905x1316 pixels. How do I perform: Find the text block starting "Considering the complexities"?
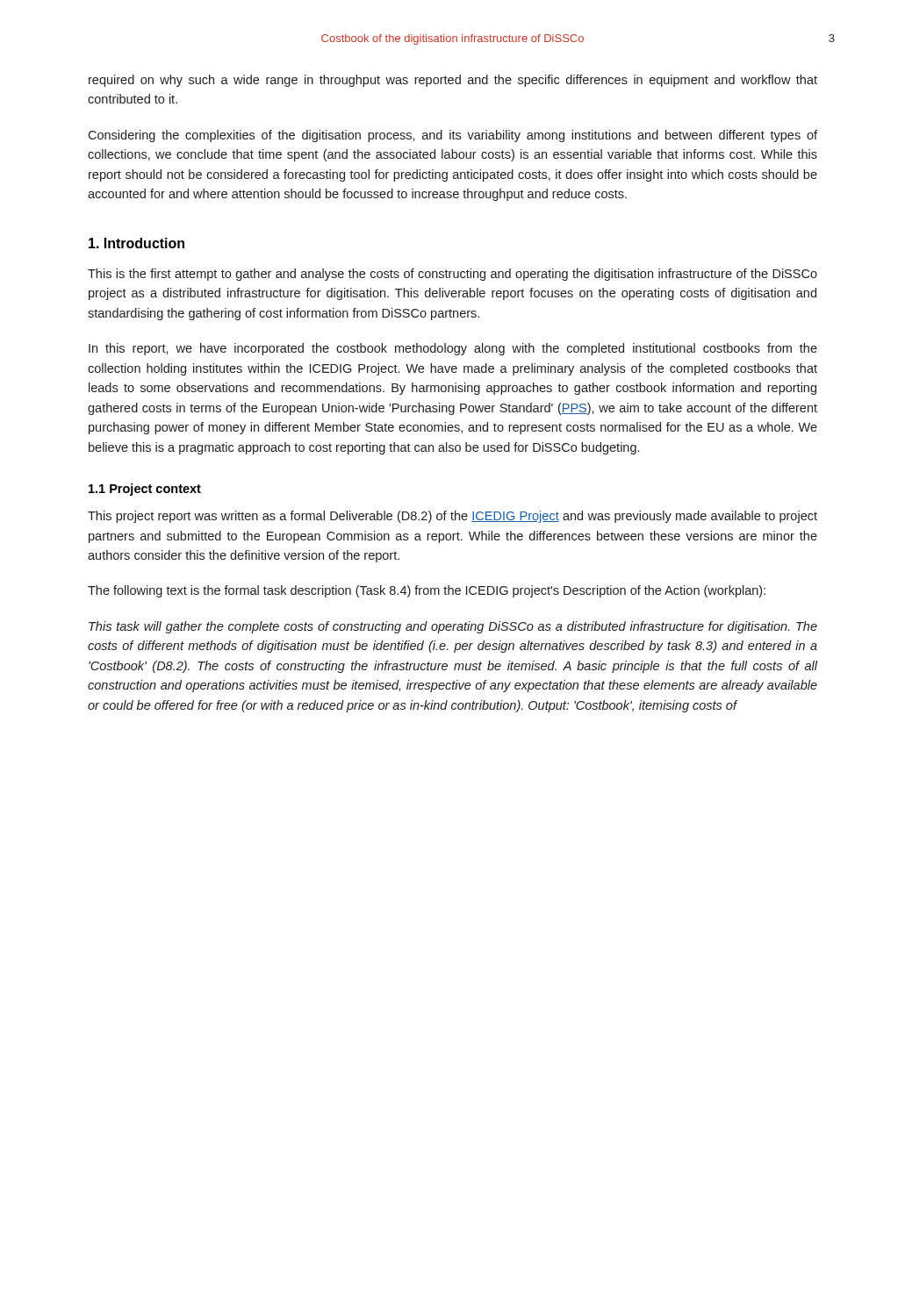(x=452, y=165)
